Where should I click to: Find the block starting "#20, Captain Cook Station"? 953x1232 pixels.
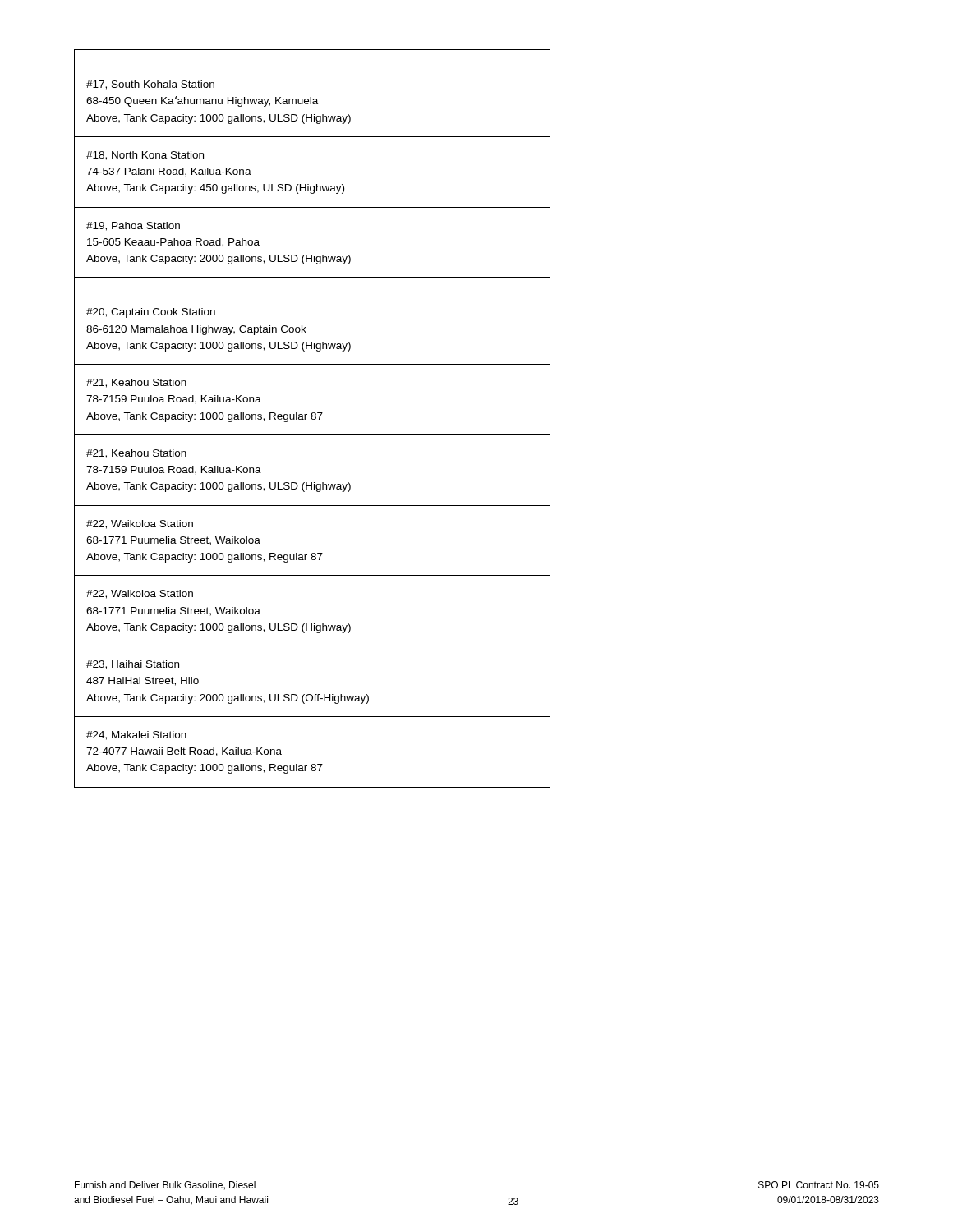[219, 329]
